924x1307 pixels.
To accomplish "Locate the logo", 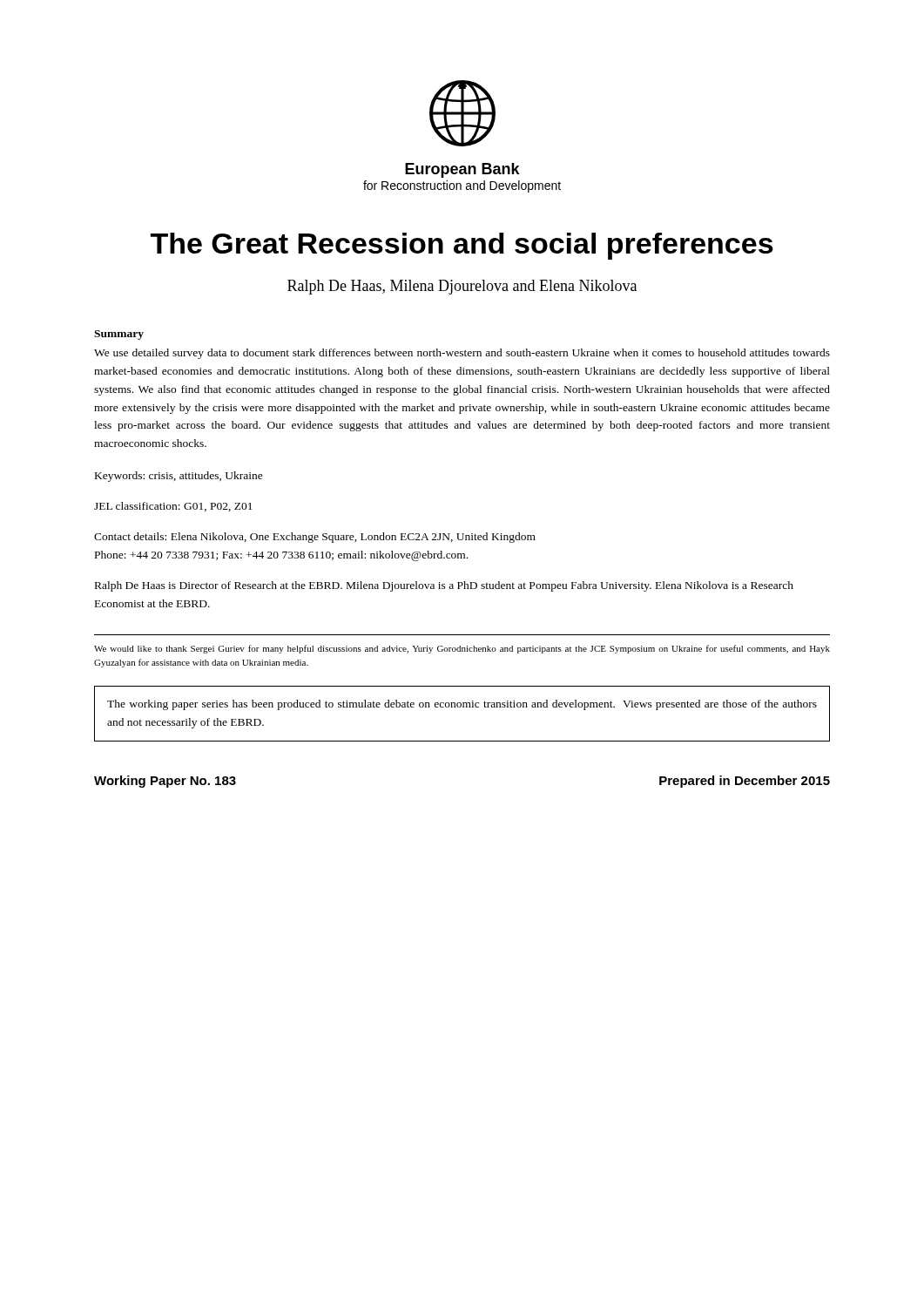I will pos(462,115).
